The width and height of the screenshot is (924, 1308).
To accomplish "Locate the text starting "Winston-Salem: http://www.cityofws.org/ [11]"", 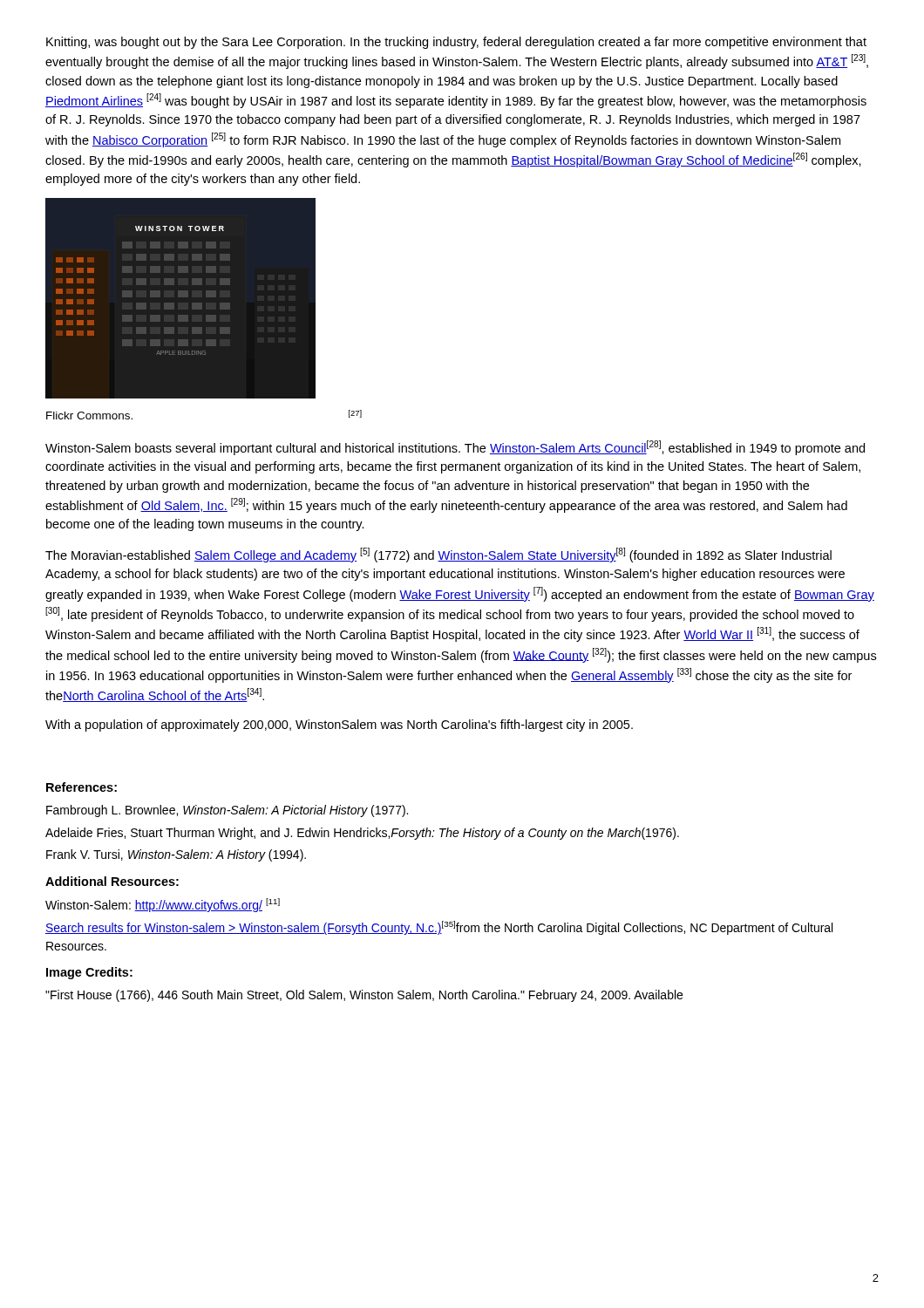I will tap(163, 904).
